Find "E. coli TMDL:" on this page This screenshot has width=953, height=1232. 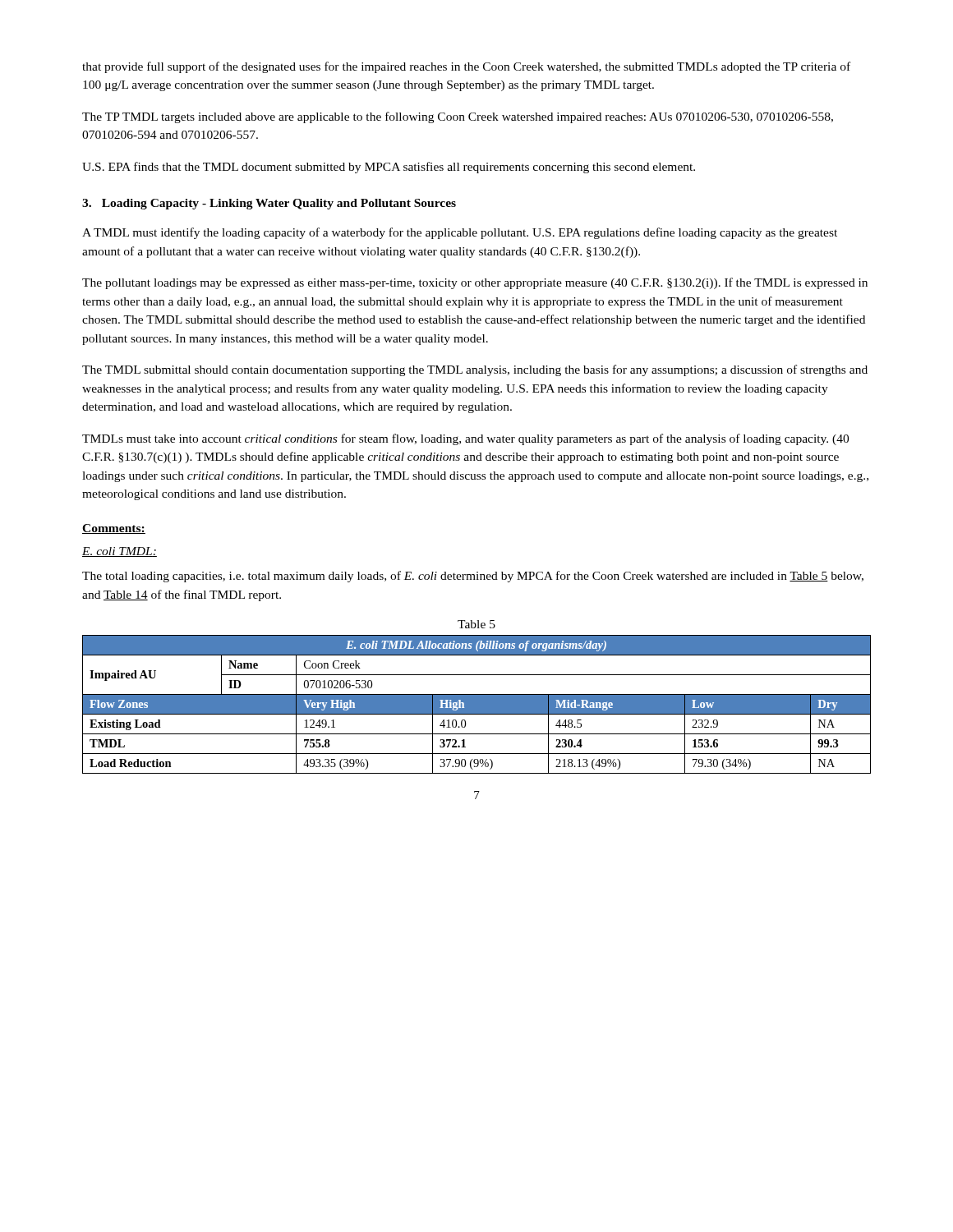119,551
